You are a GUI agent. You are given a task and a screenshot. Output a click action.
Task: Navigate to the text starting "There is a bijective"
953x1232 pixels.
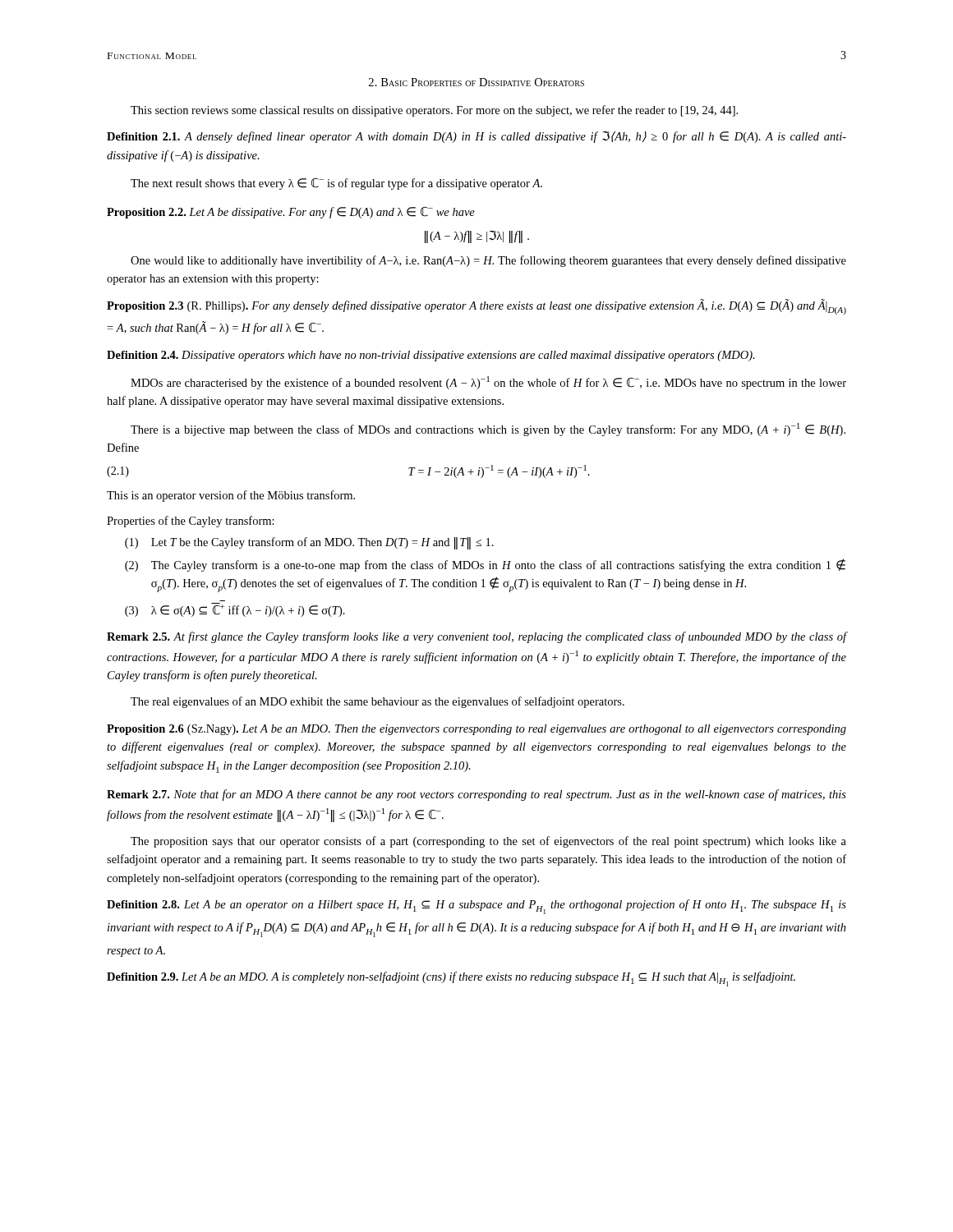point(476,438)
